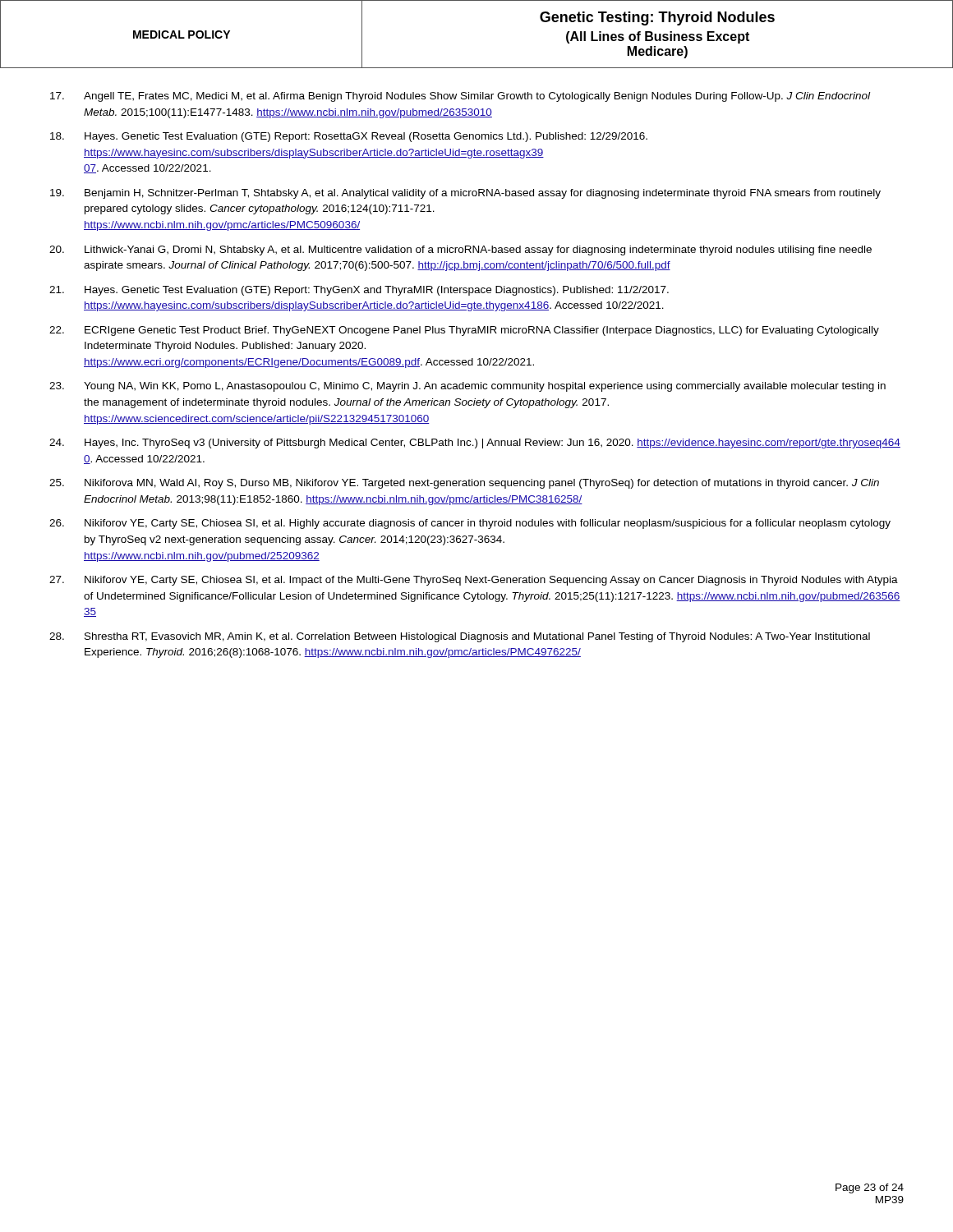Find the block on this page that starts "19. Benjamin H, Schnitzer-Perlman T,"
The width and height of the screenshot is (953, 1232).
[465, 194]
